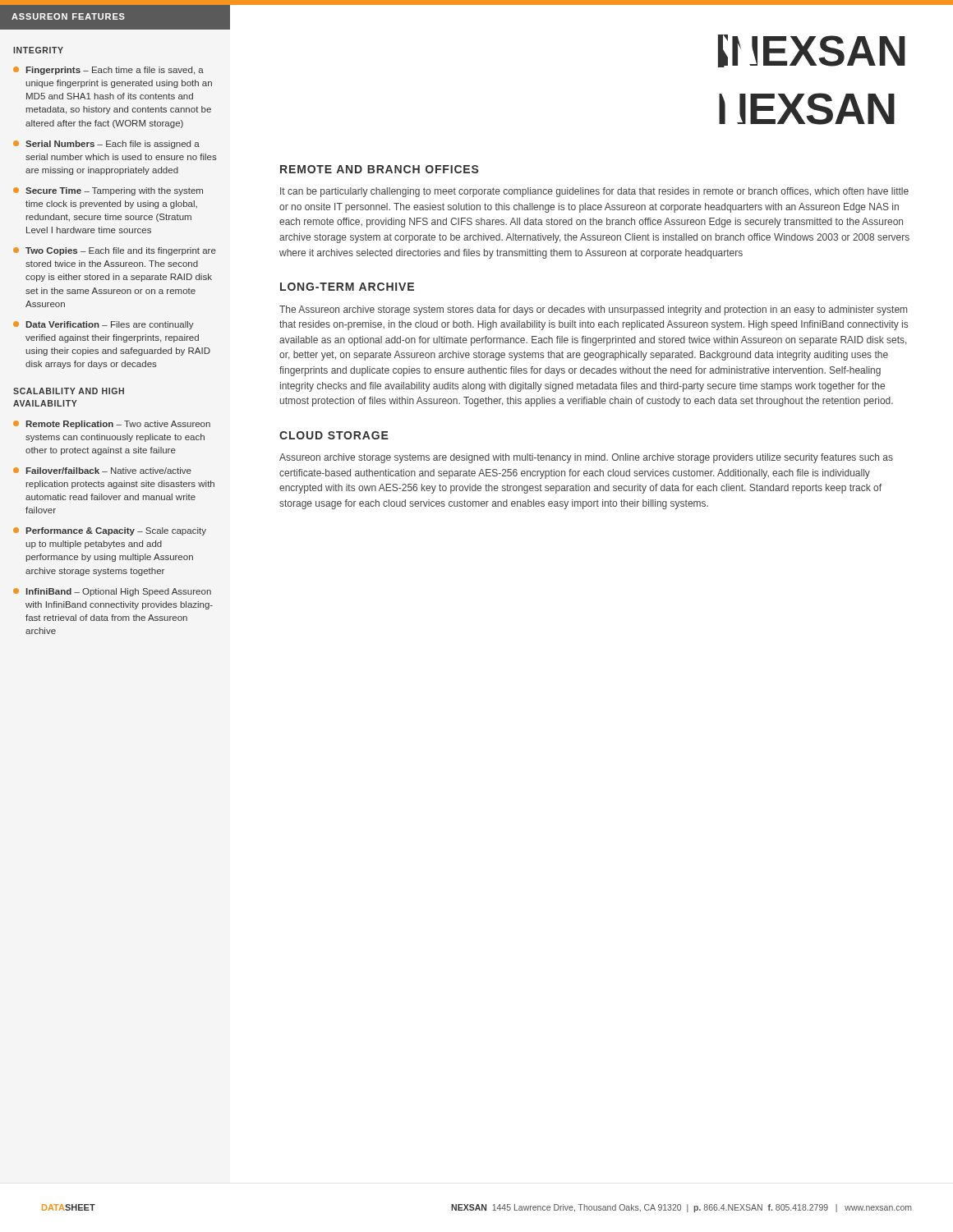This screenshot has width=953, height=1232.
Task: Select the section header containing "SCALABILITY AND HIGHAVAILABILITY"
Action: pos(69,397)
